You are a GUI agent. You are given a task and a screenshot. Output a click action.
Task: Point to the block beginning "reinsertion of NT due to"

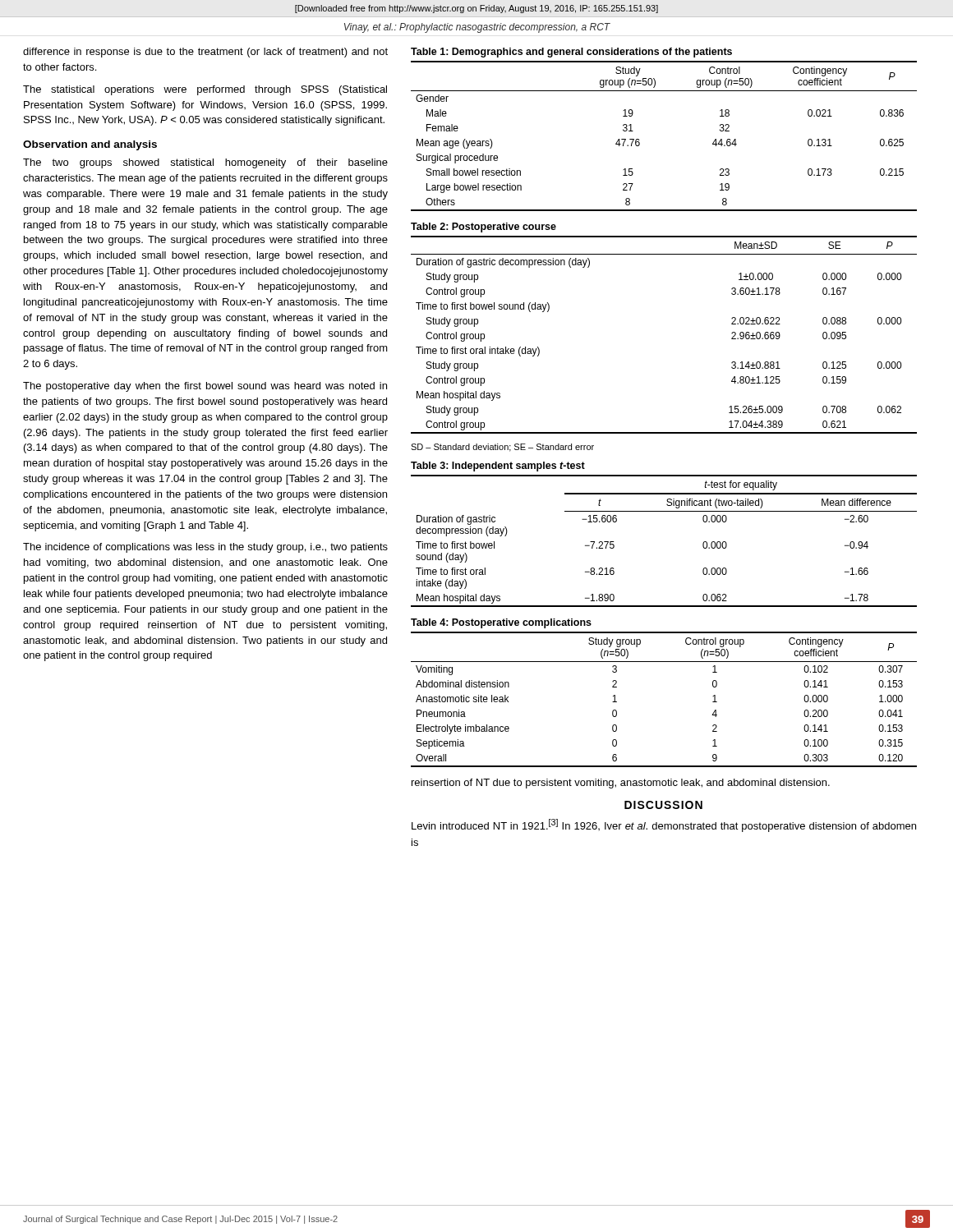point(621,782)
